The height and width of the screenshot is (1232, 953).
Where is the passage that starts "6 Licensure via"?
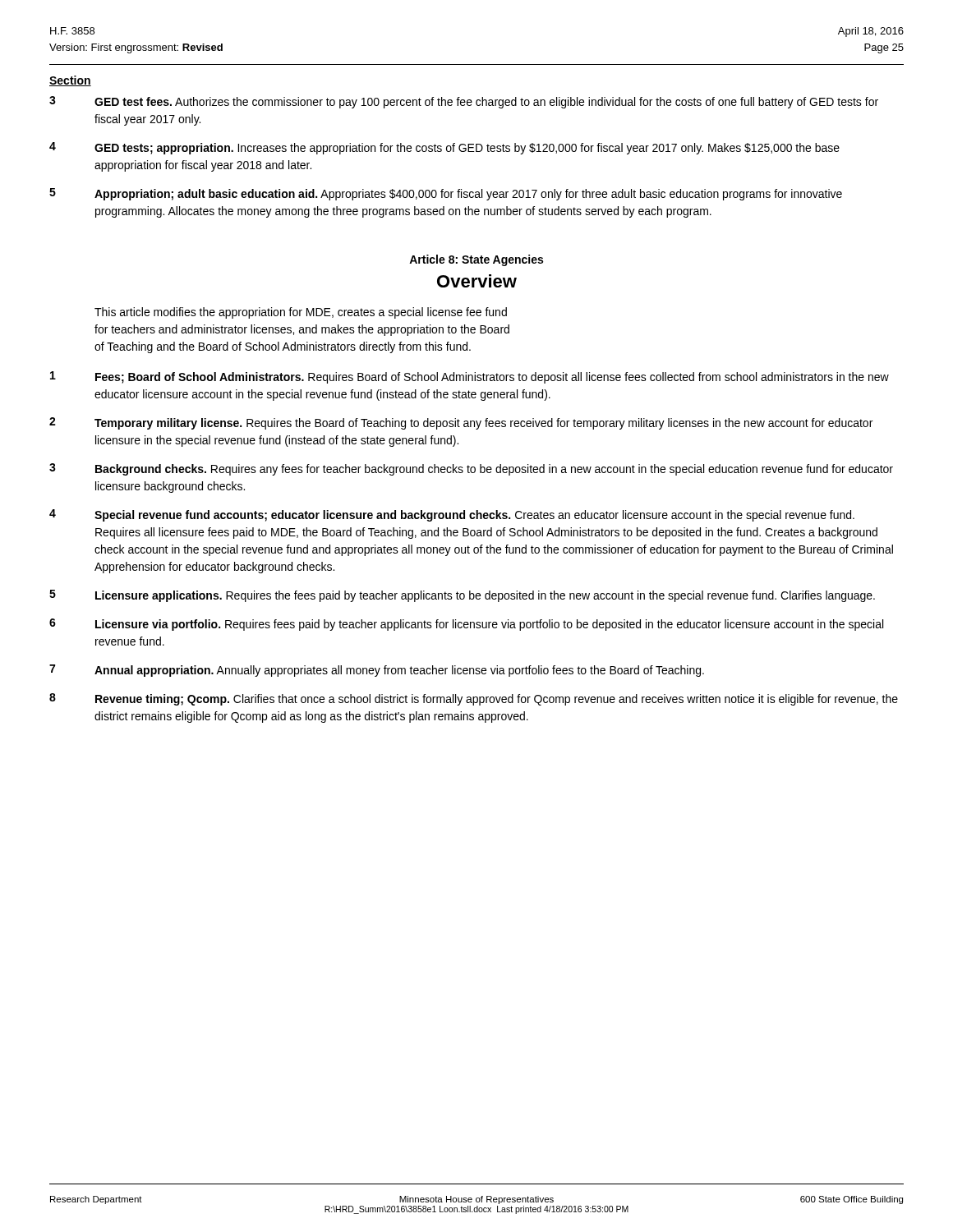[x=476, y=633]
